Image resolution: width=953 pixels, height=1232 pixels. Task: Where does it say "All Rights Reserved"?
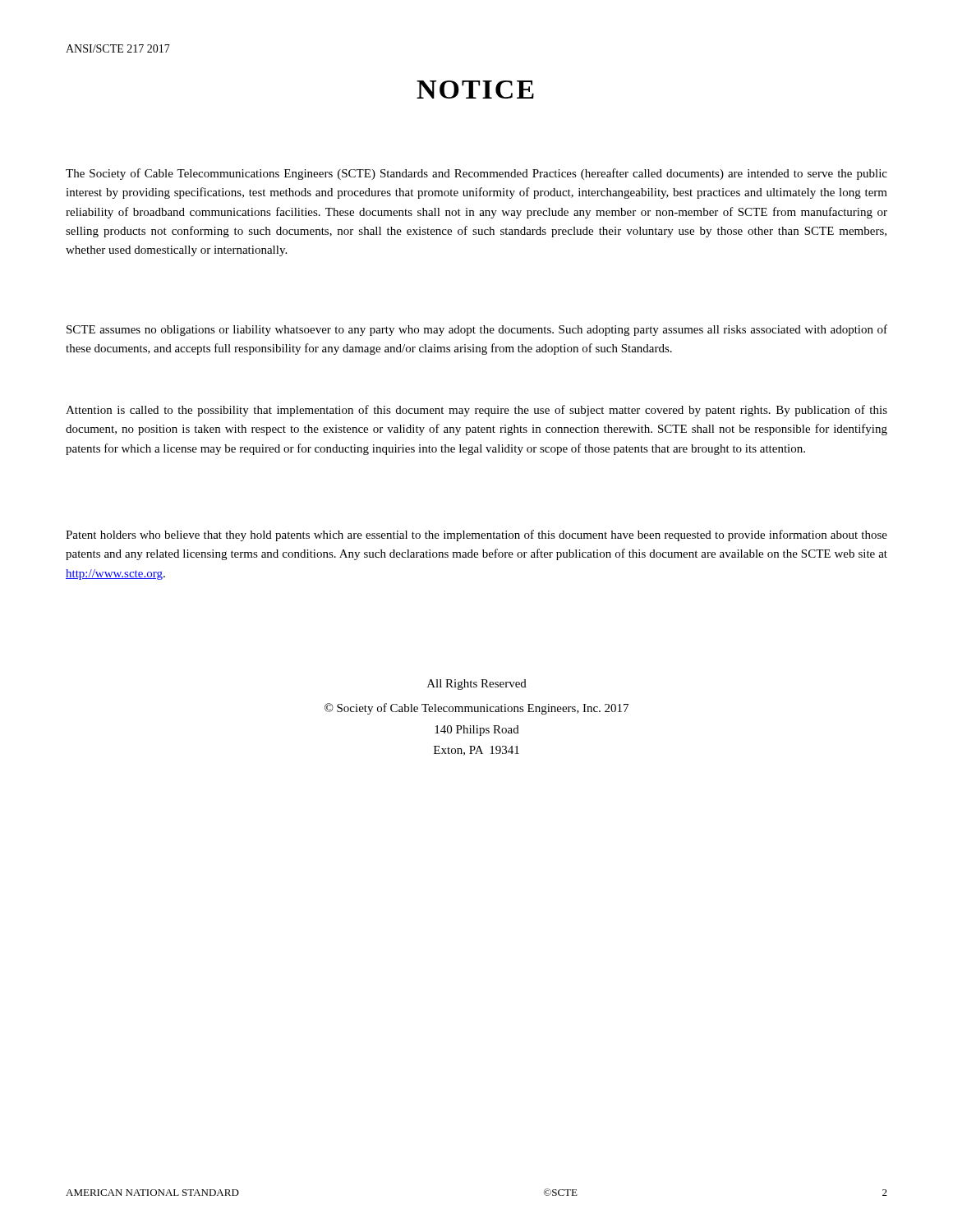point(476,683)
